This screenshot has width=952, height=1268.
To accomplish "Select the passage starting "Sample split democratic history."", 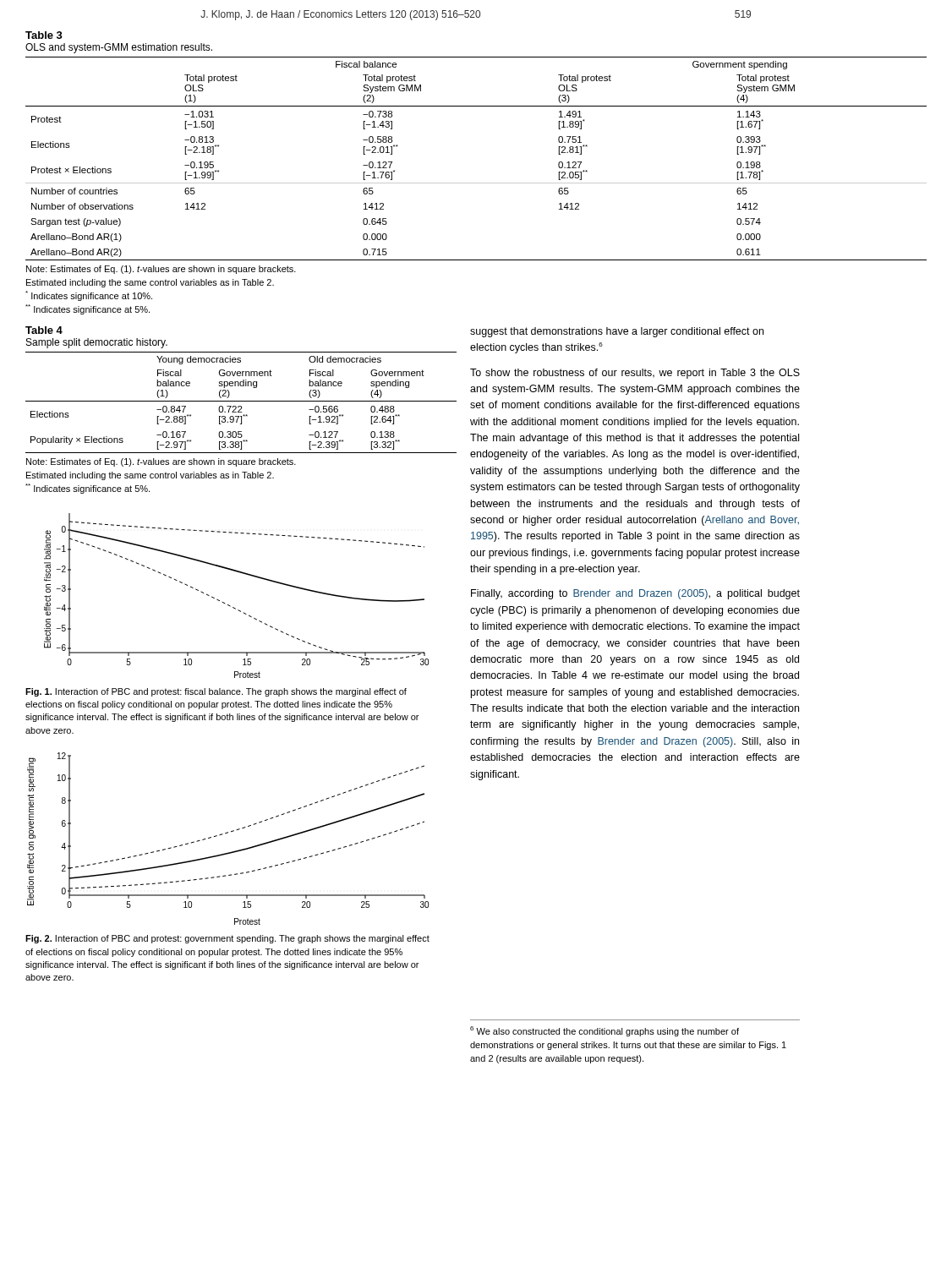I will click(x=97, y=342).
